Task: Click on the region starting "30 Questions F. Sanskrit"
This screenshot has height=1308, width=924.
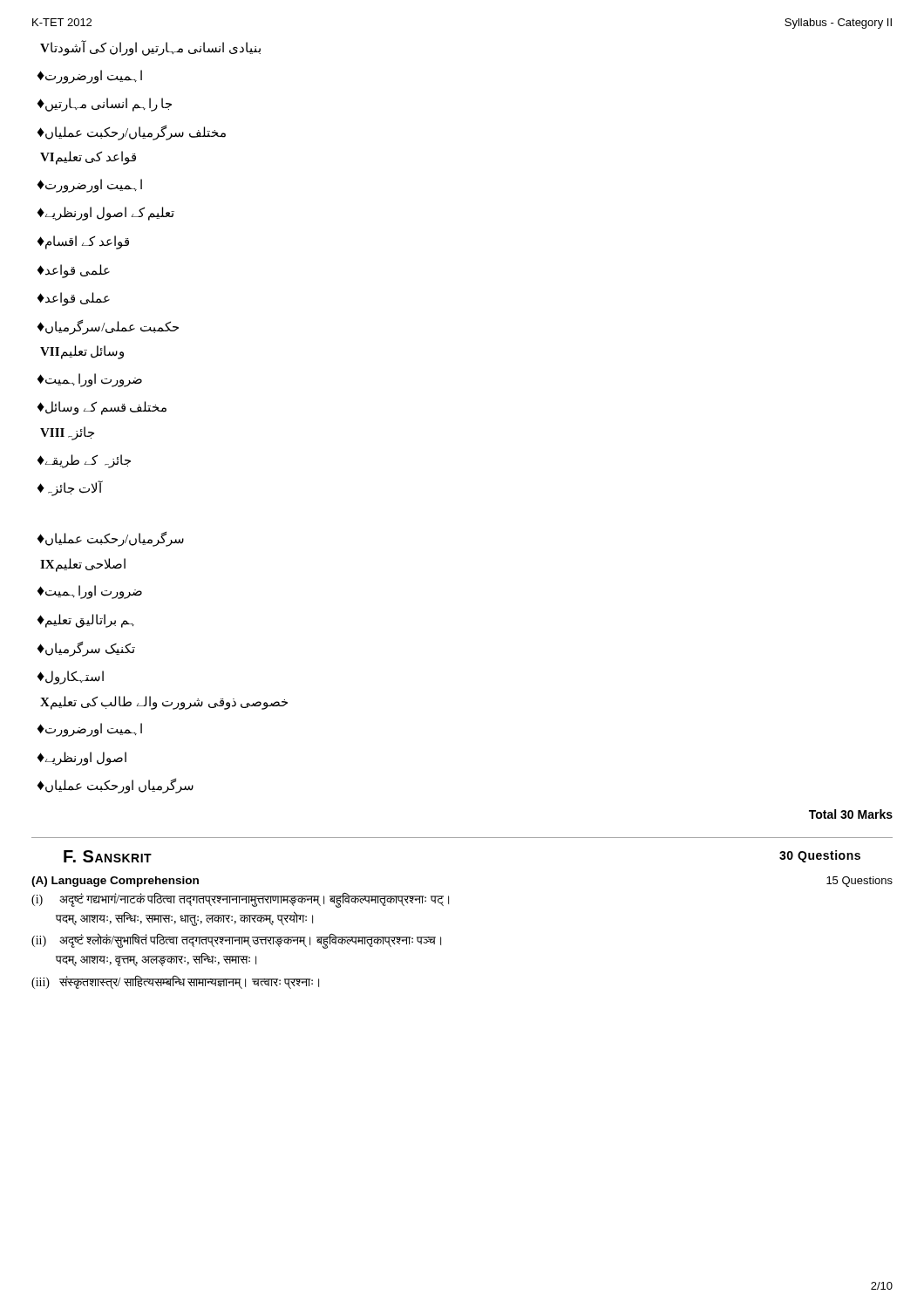Action: coord(108,856)
